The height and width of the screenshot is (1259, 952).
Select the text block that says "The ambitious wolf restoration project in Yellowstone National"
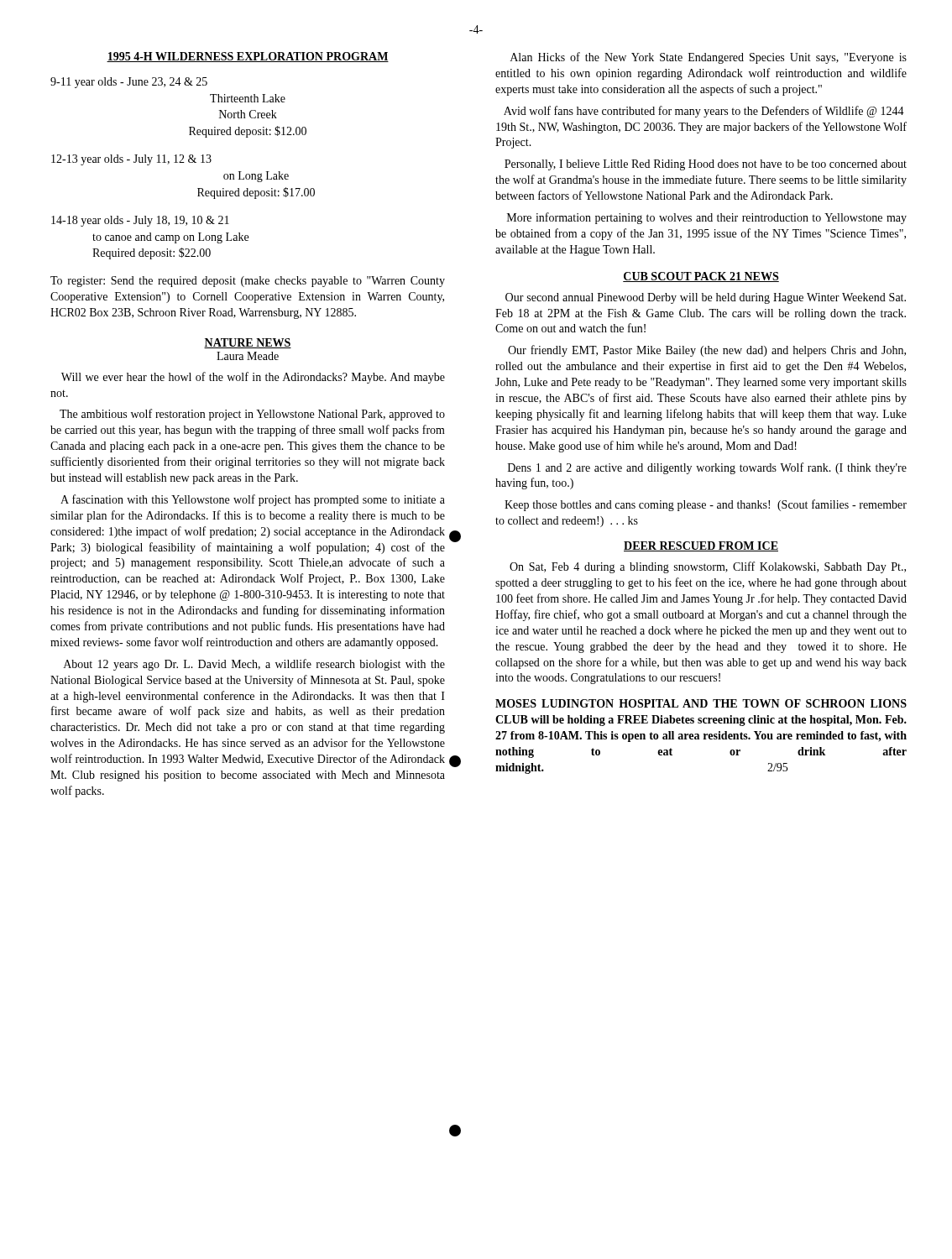[248, 446]
